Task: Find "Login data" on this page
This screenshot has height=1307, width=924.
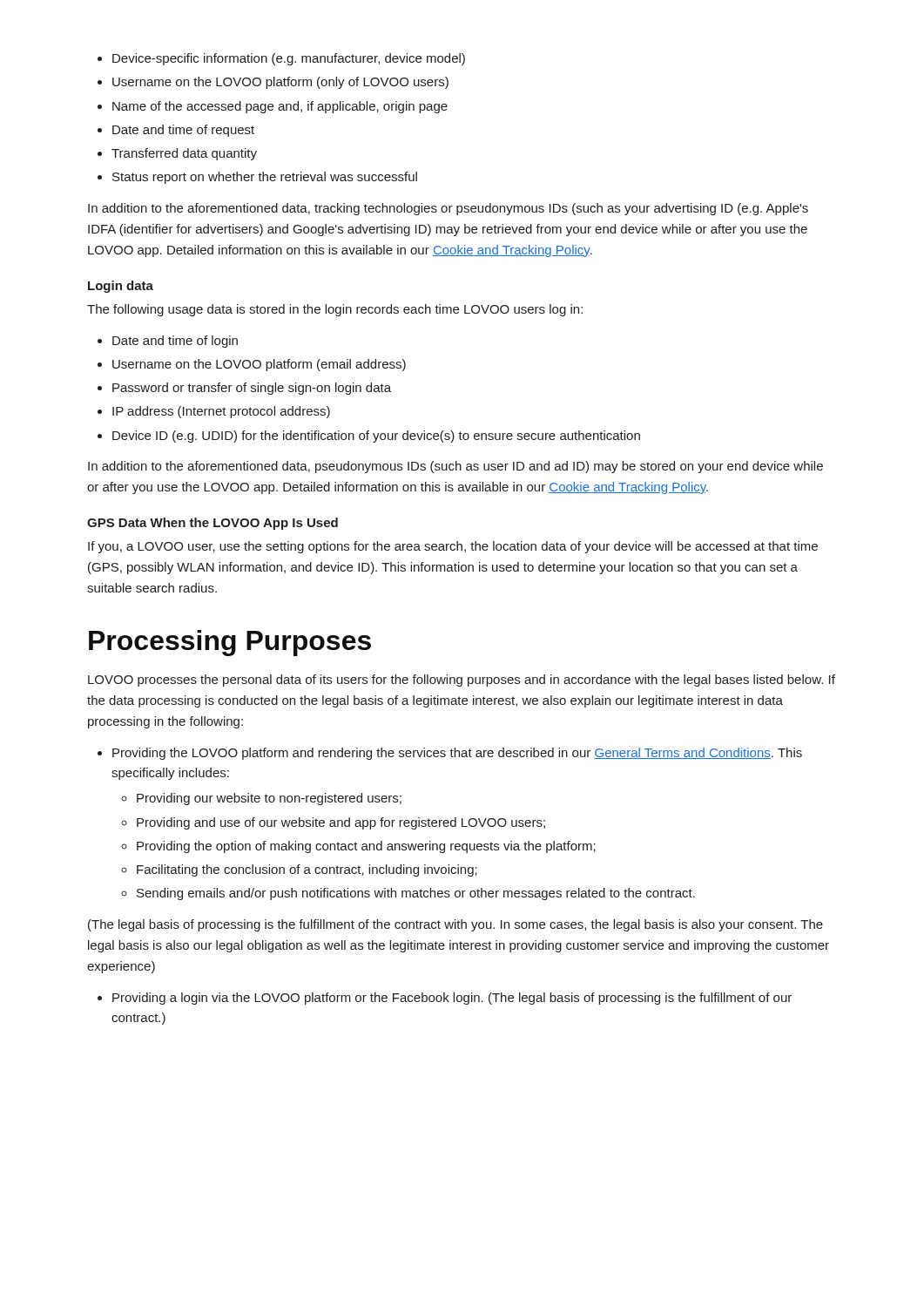Action: click(x=120, y=285)
